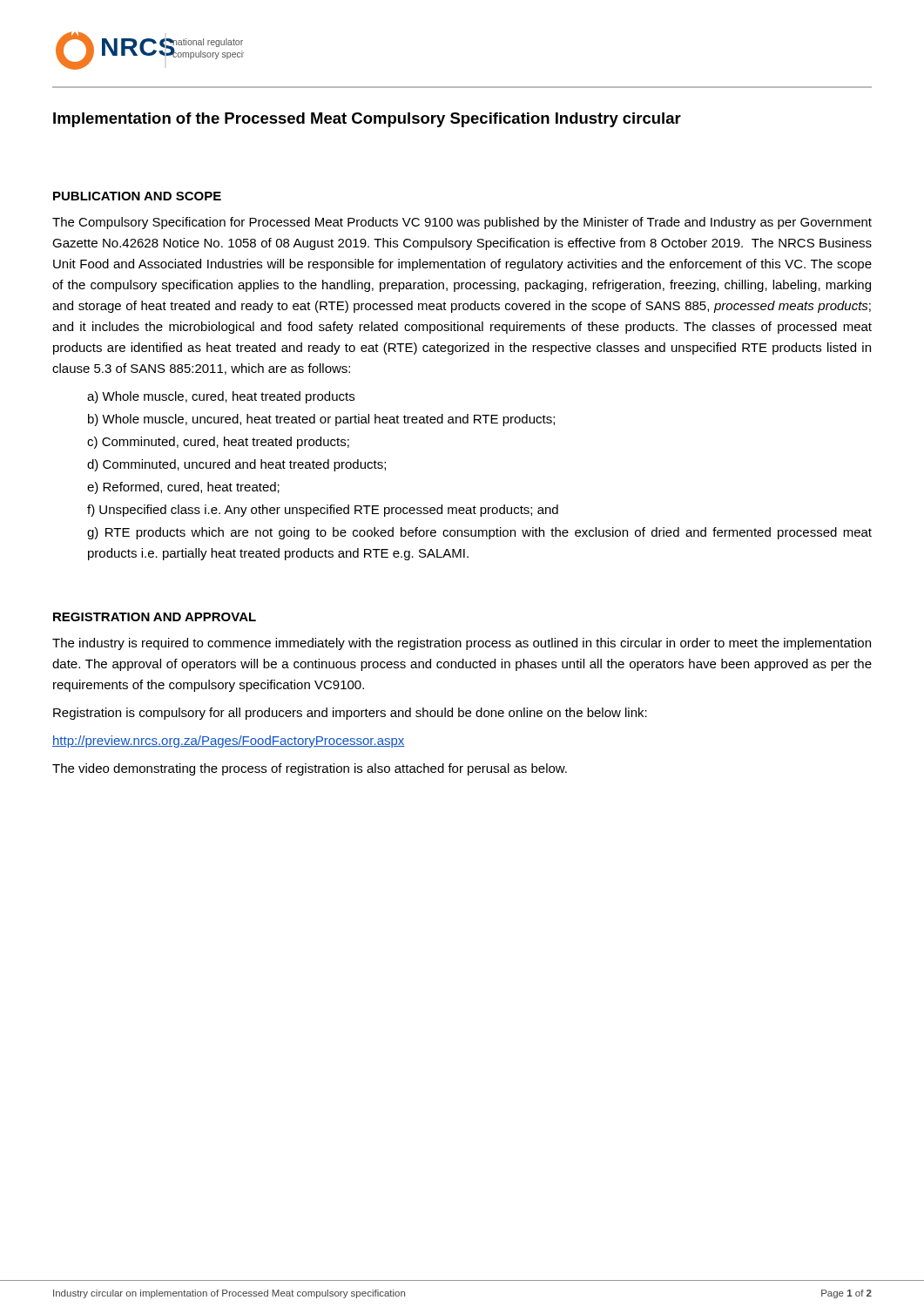Navigate to the text block starting "e) Reformed, cured, heat treated;"
924x1307 pixels.
point(184,486)
